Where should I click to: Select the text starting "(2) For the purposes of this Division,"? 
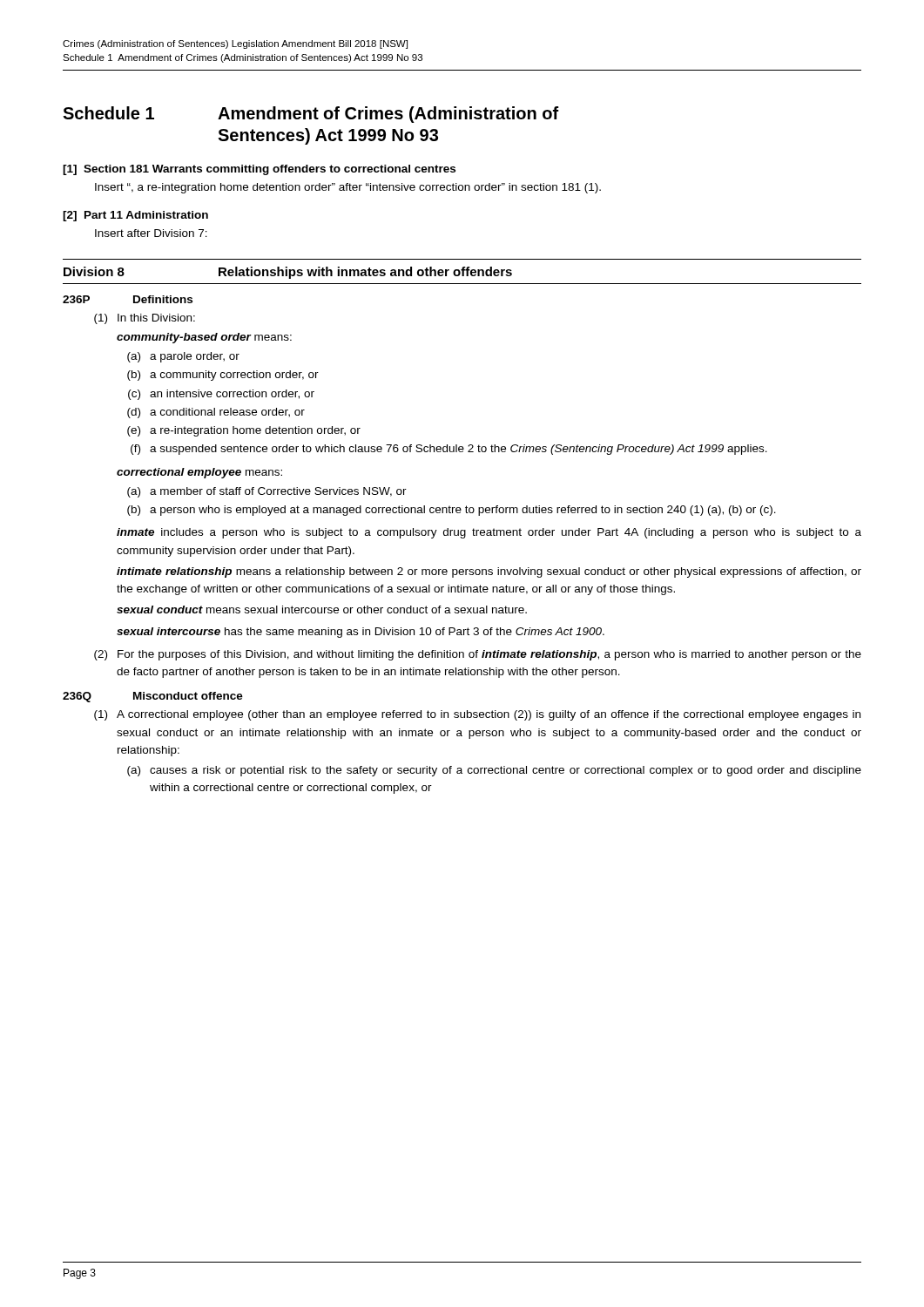(462, 663)
